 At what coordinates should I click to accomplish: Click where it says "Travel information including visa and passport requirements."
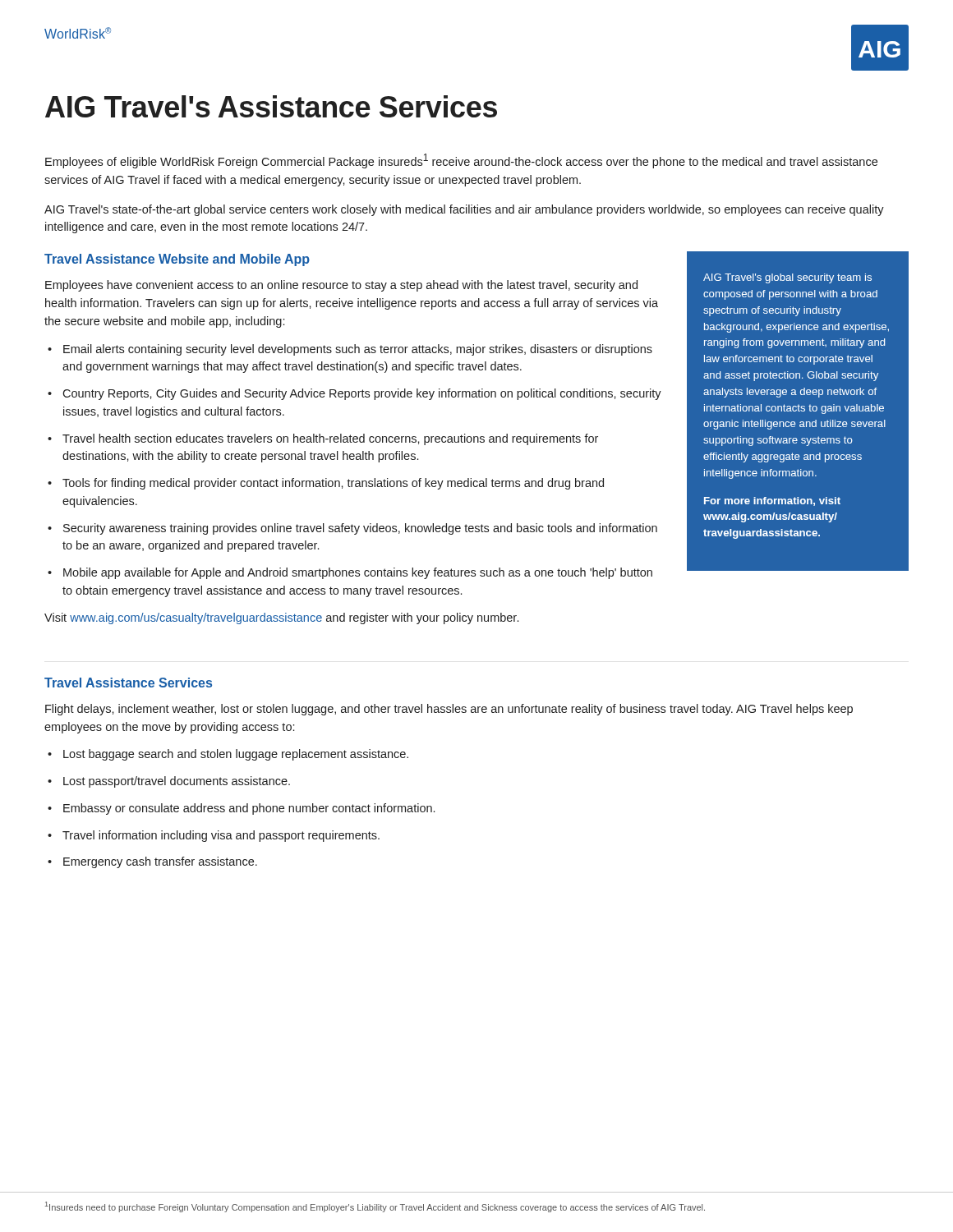pos(221,835)
